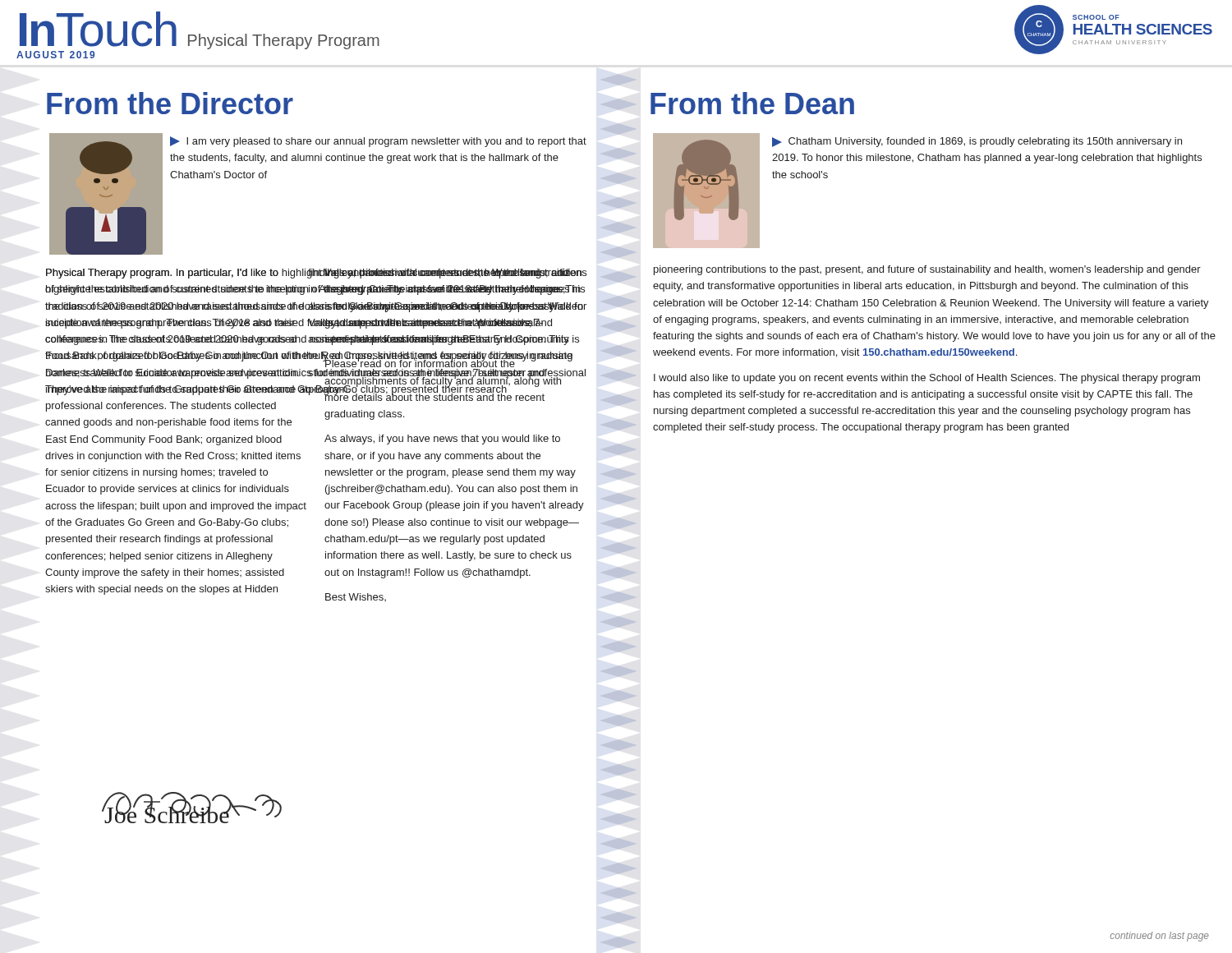Click on the element starting "From the Dean"
Image resolution: width=1232 pixels, height=953 pixels.
click(752, 103)
